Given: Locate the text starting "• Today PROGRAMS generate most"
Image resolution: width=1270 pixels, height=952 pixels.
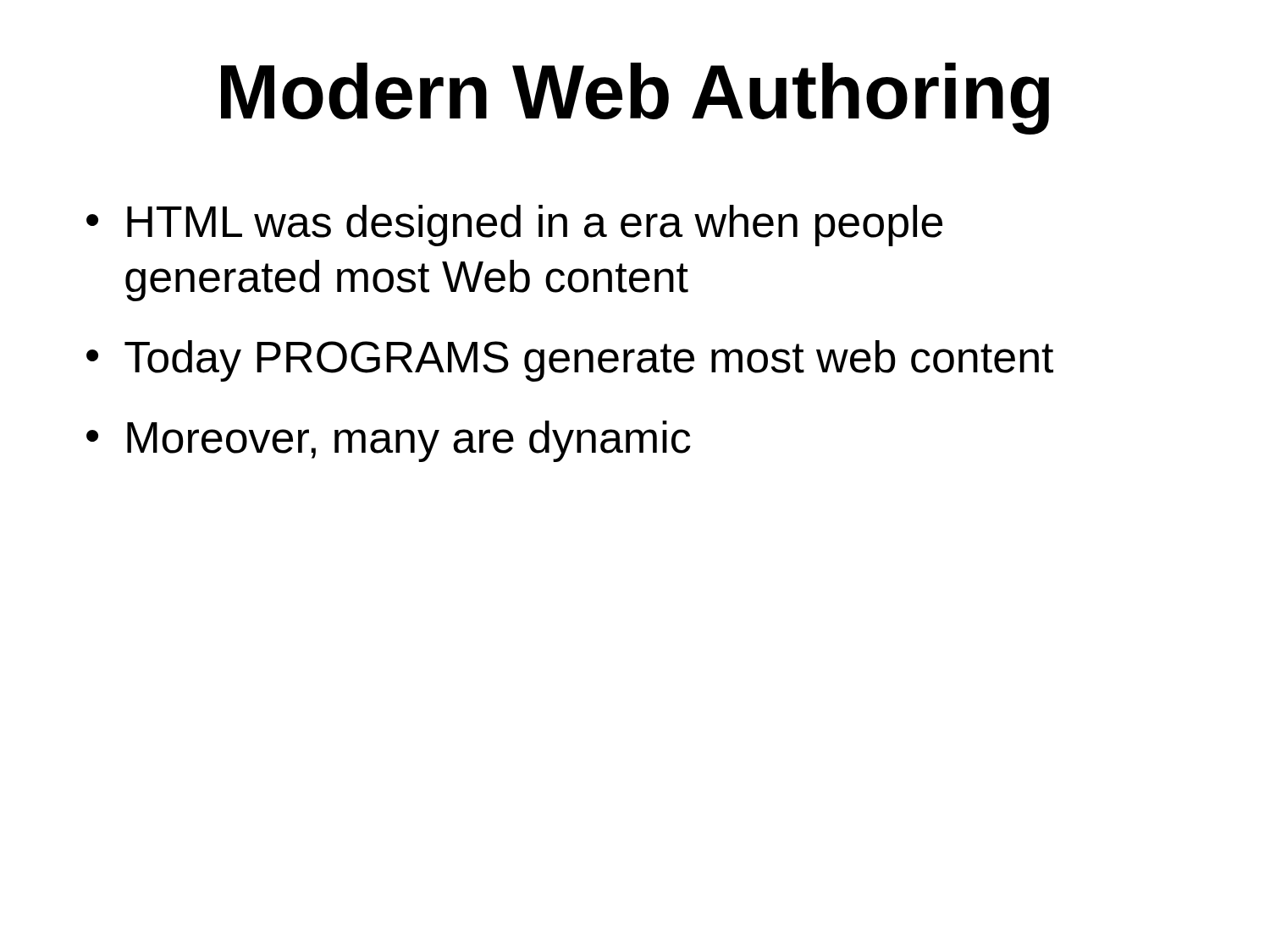Looking at the screenshot, I should pyautogui.click(x=569, y=358).
